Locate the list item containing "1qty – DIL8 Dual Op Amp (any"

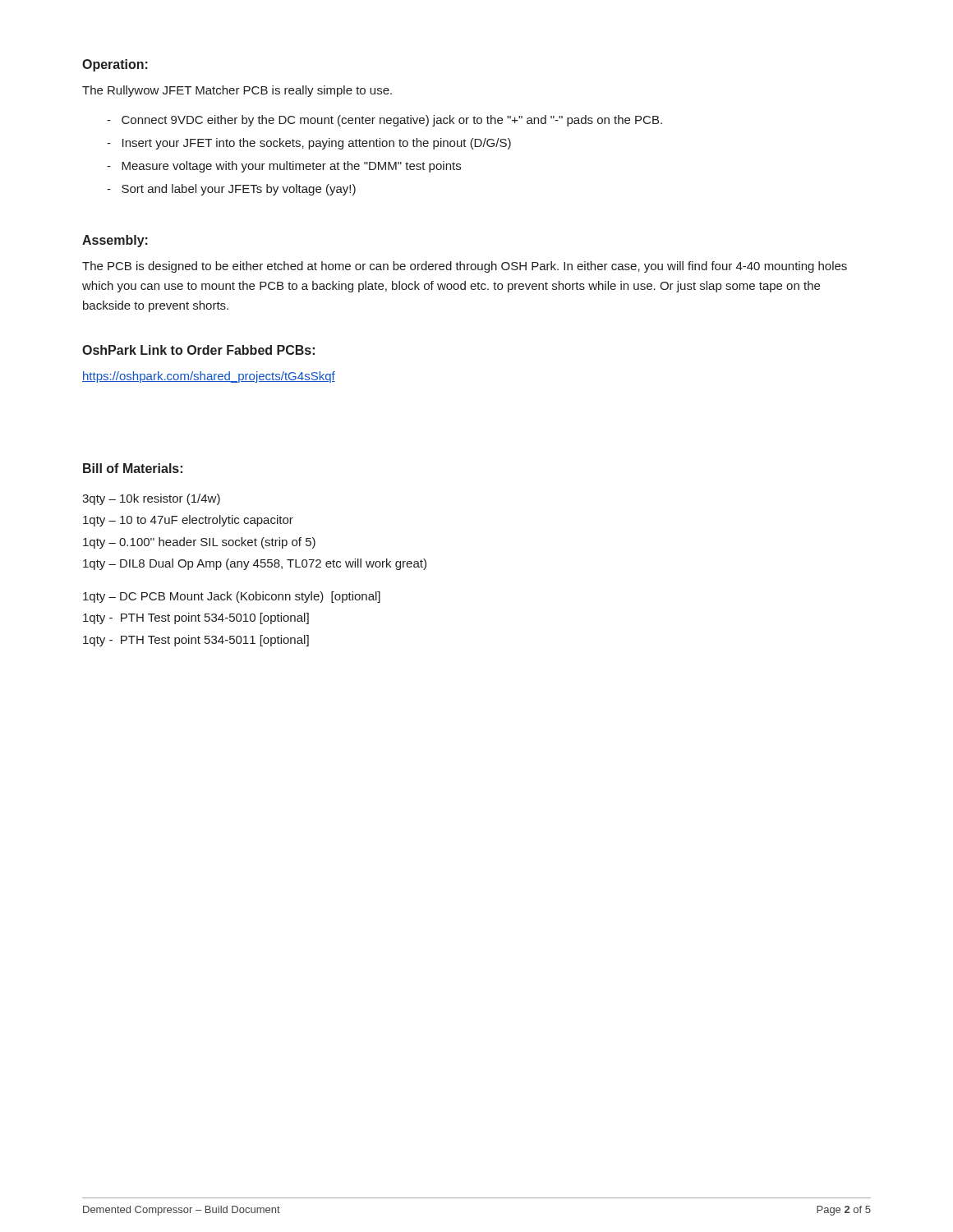tap(255, 563)
